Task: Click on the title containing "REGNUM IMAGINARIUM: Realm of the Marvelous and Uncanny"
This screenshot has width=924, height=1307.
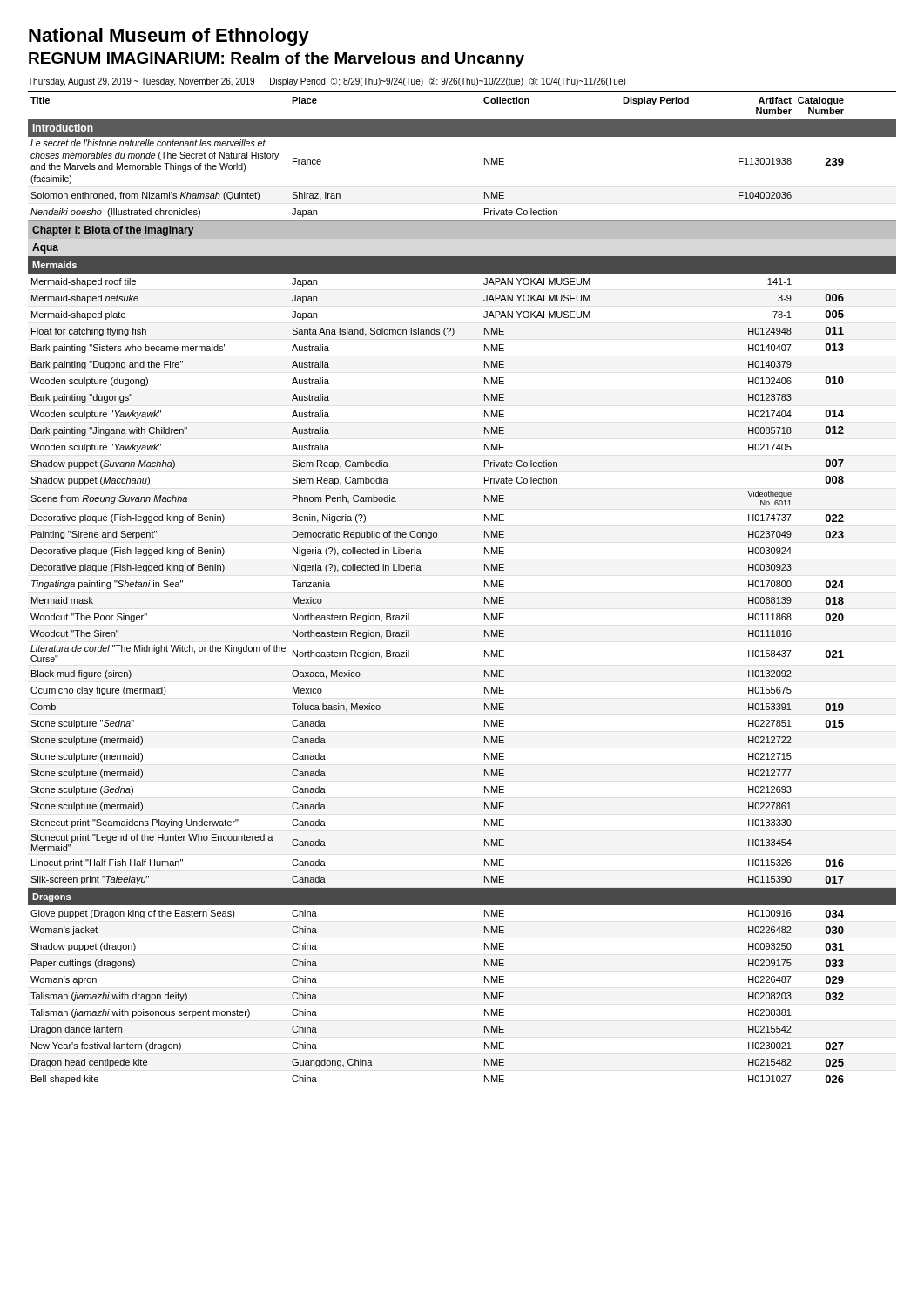Action: coord(462,58)
